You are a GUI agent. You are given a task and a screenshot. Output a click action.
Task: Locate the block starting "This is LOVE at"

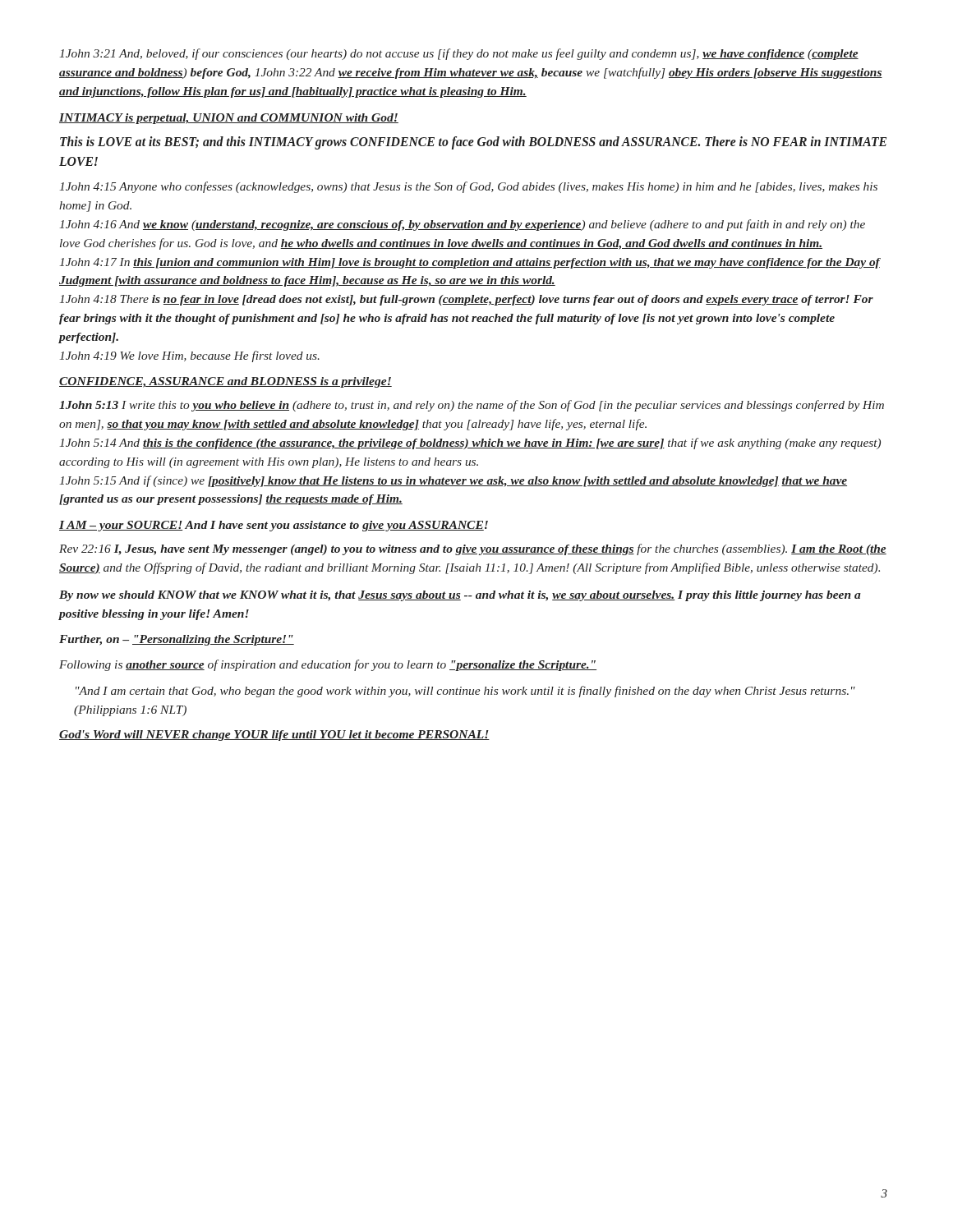click(473, 152)
